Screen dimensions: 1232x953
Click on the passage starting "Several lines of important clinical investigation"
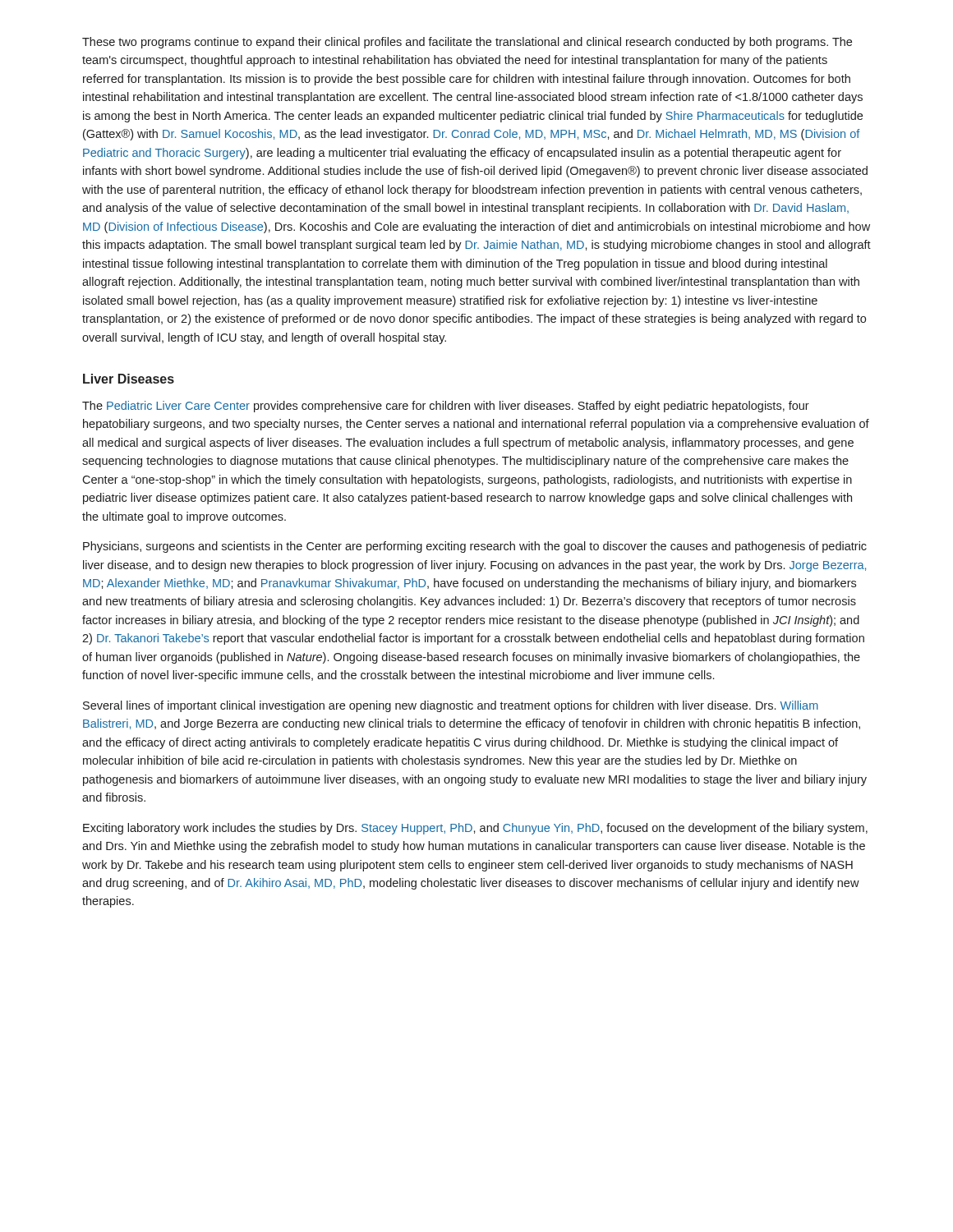point(476,752)
